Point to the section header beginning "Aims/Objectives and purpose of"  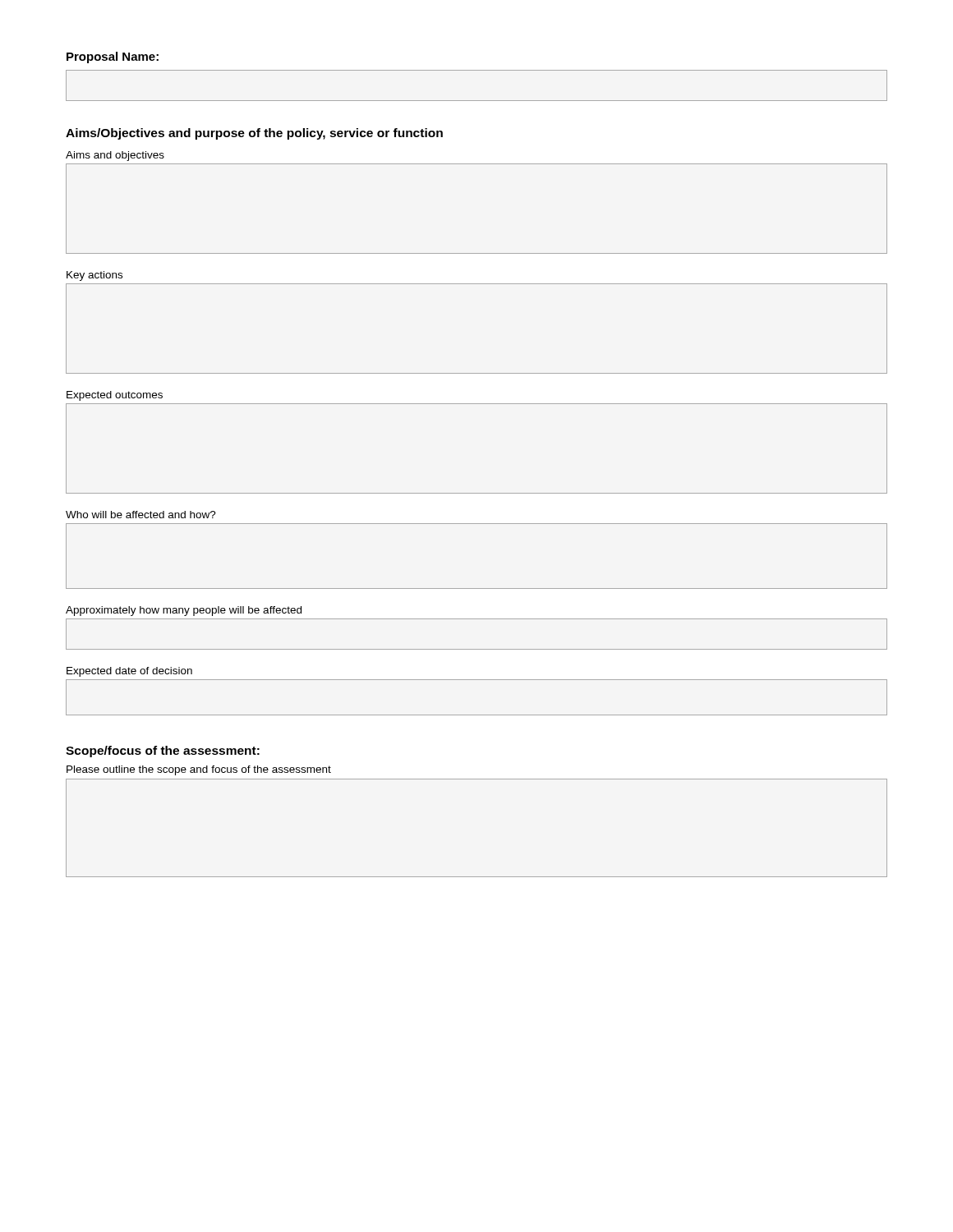[255, 133]
